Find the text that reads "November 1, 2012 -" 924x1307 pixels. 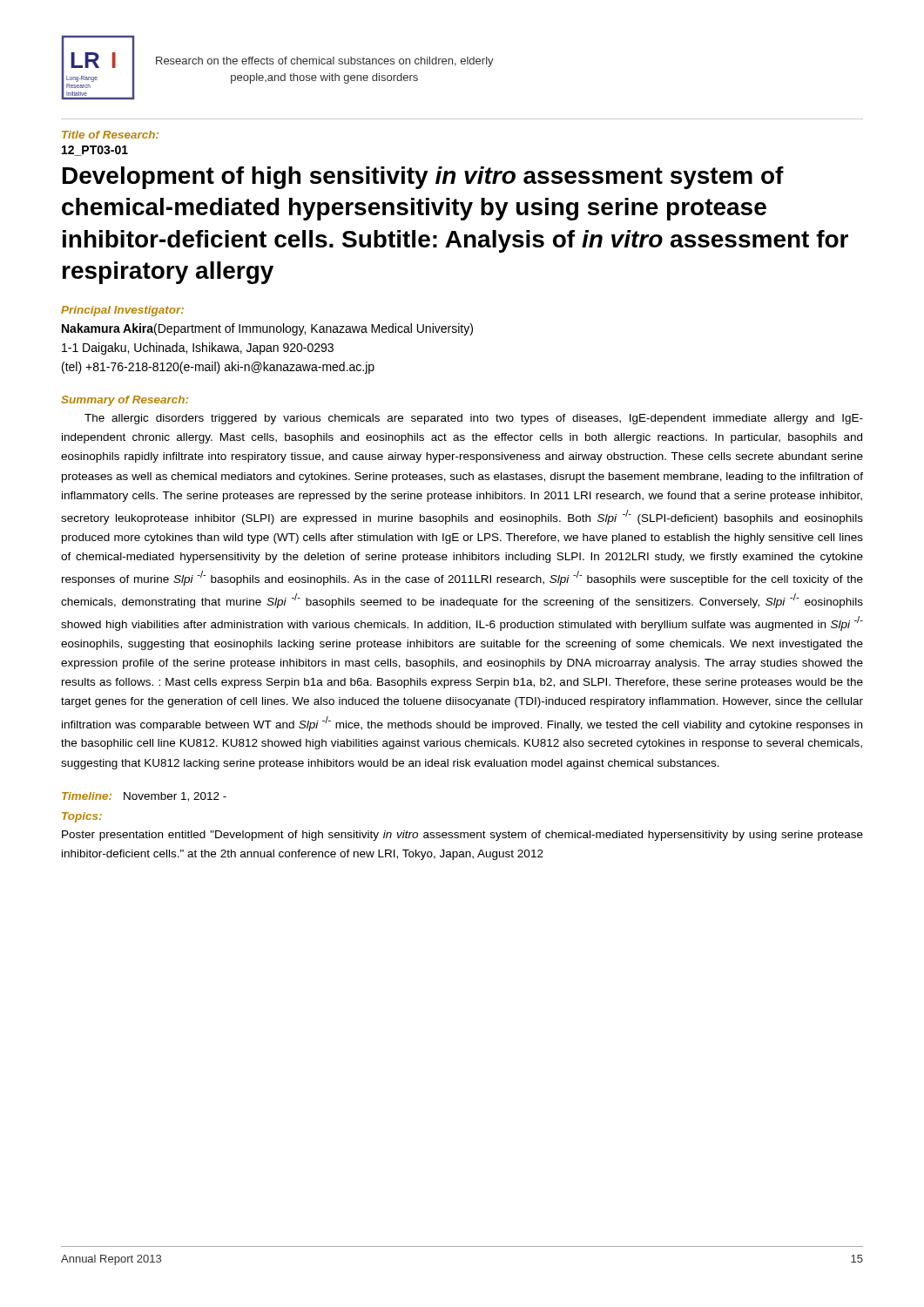point(175,796)
